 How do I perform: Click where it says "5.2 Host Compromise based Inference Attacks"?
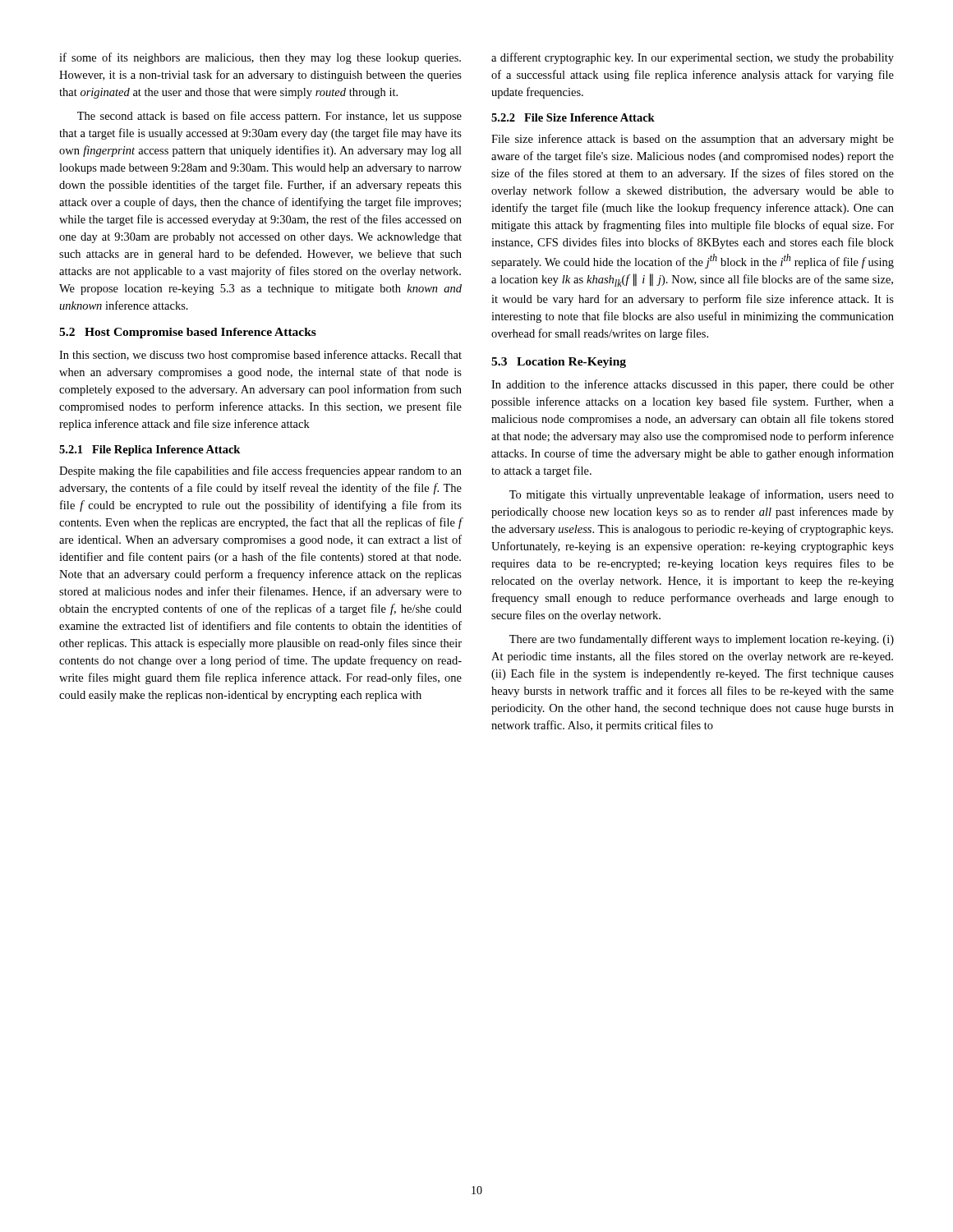coord(260,332)
